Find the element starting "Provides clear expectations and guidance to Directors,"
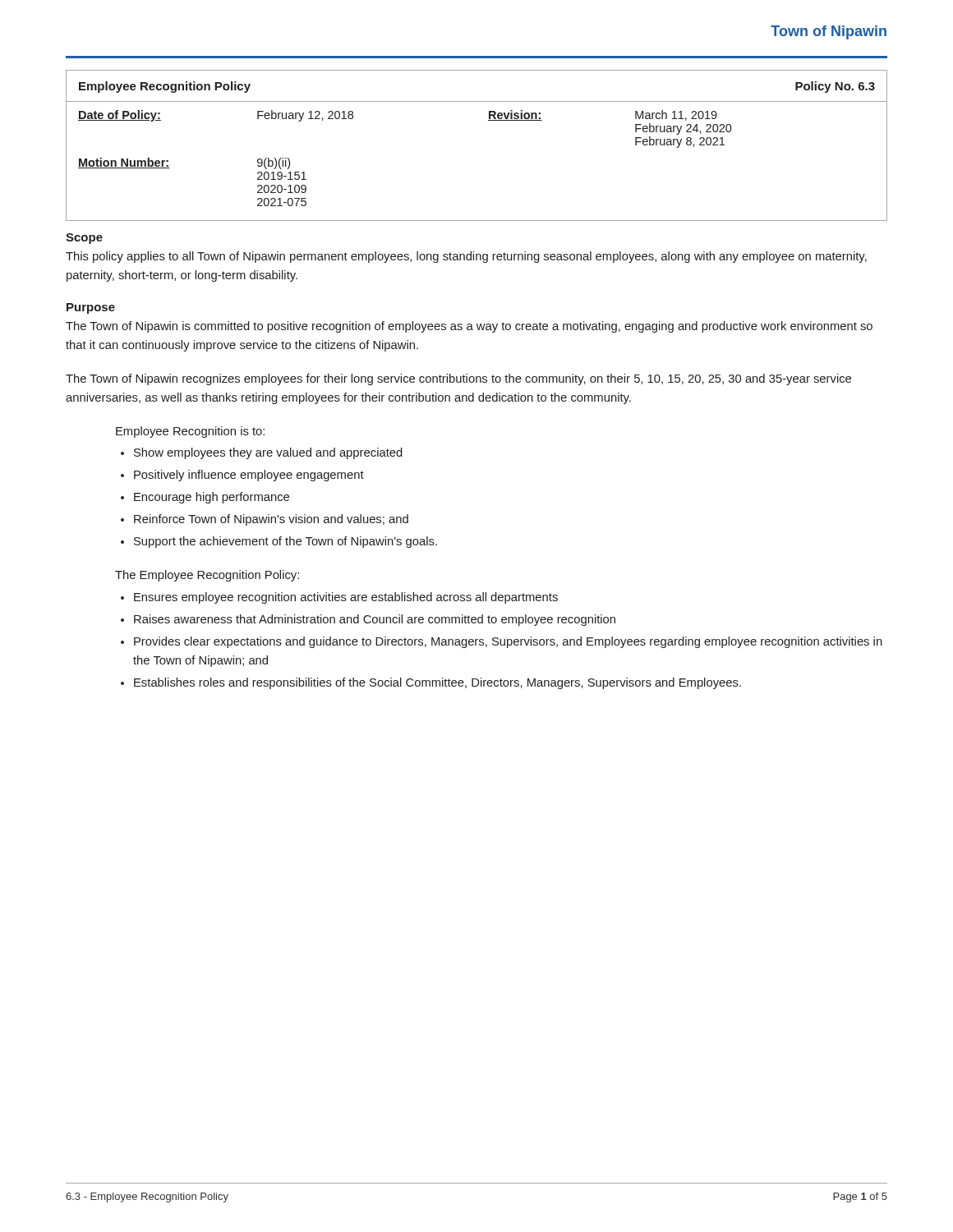Image resolution: width=953 pixels, height=1232 pixels. click(508, 651)
